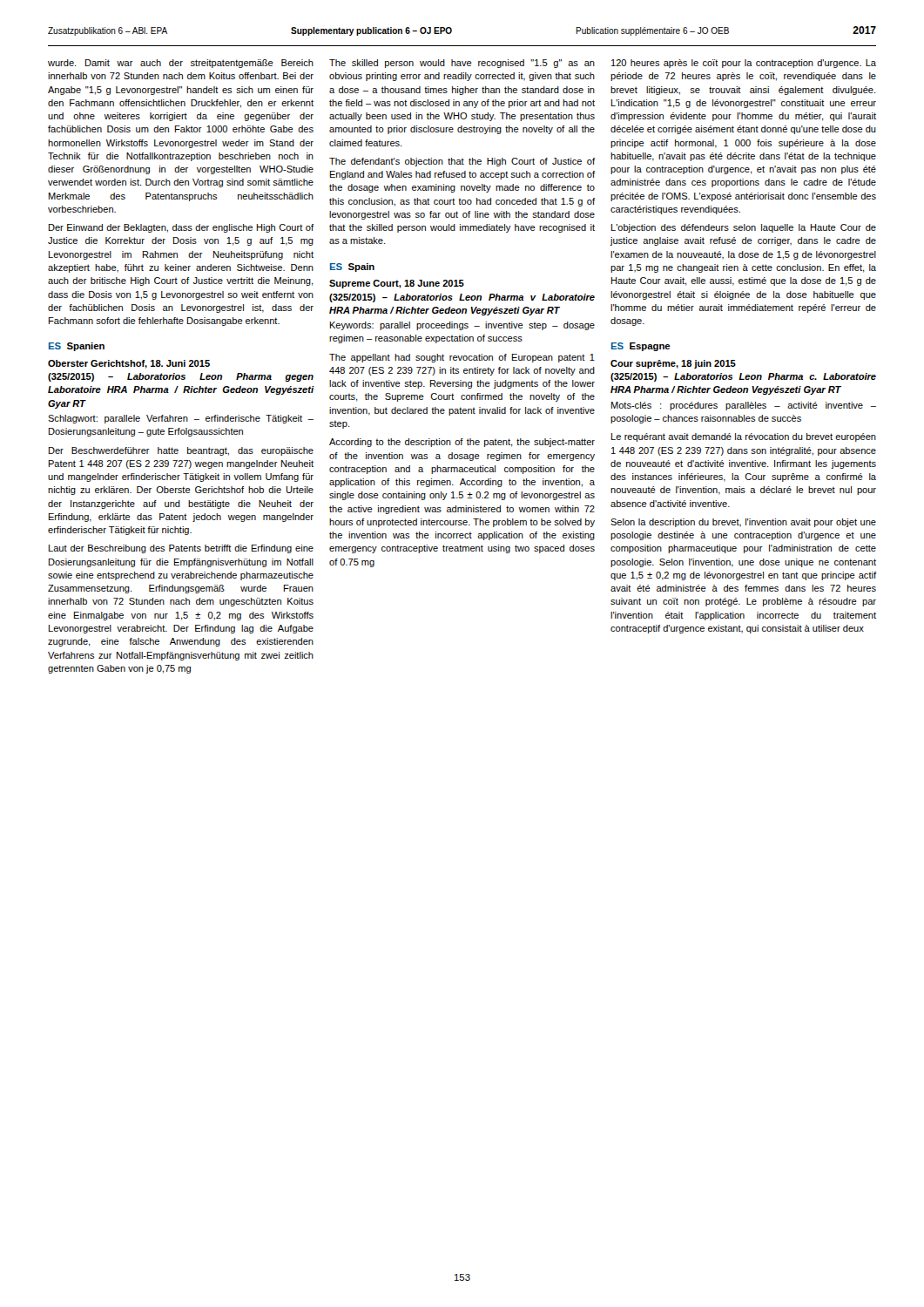Find the element starting "Supreme Court, 18 June 2015 (325/2015) –"
Screen dimensions: 1307x924
[x=462, y=297]
